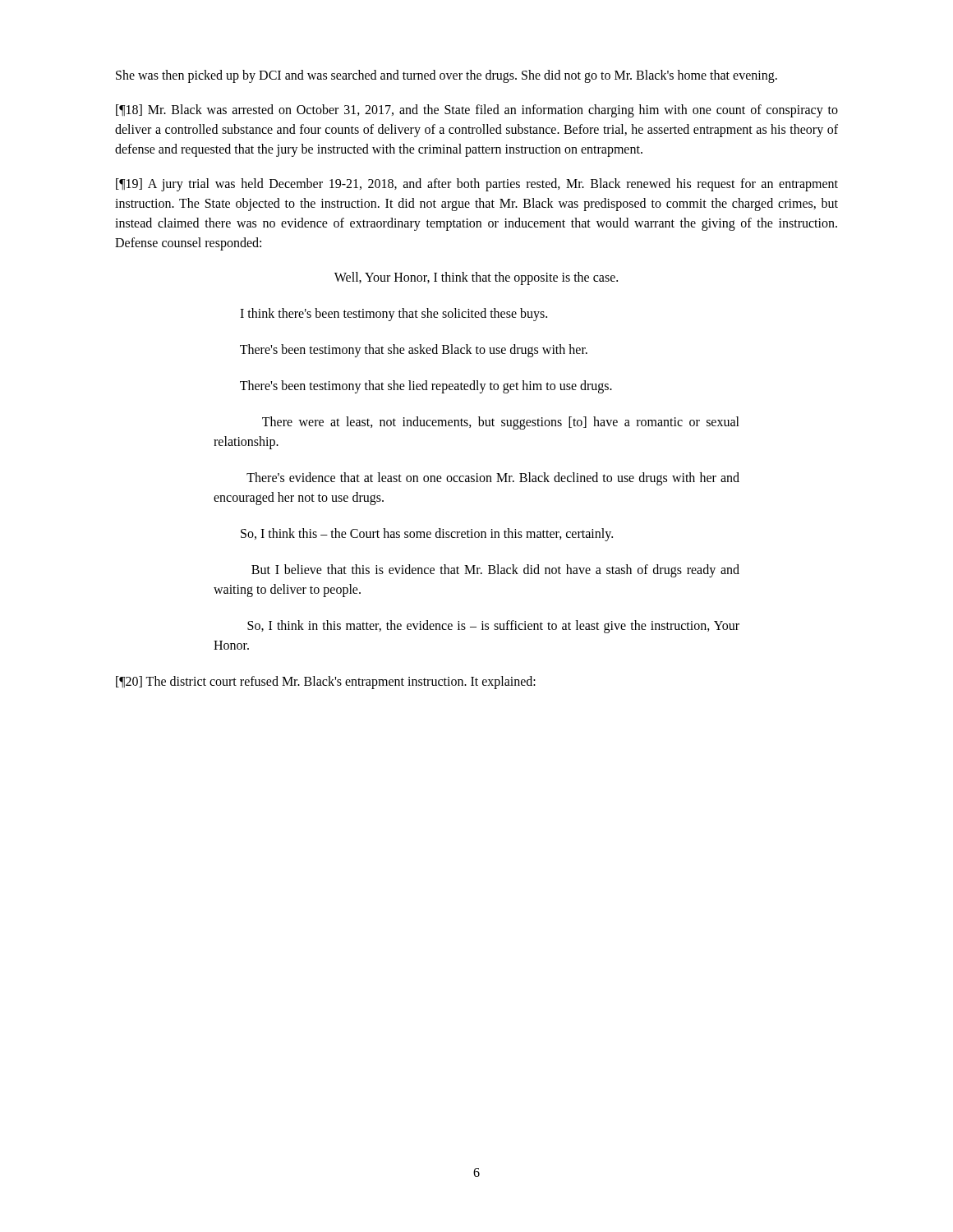The image size is (953, 1232).
Task: Find the element starting "So, I think in this"
Action: 476,635
